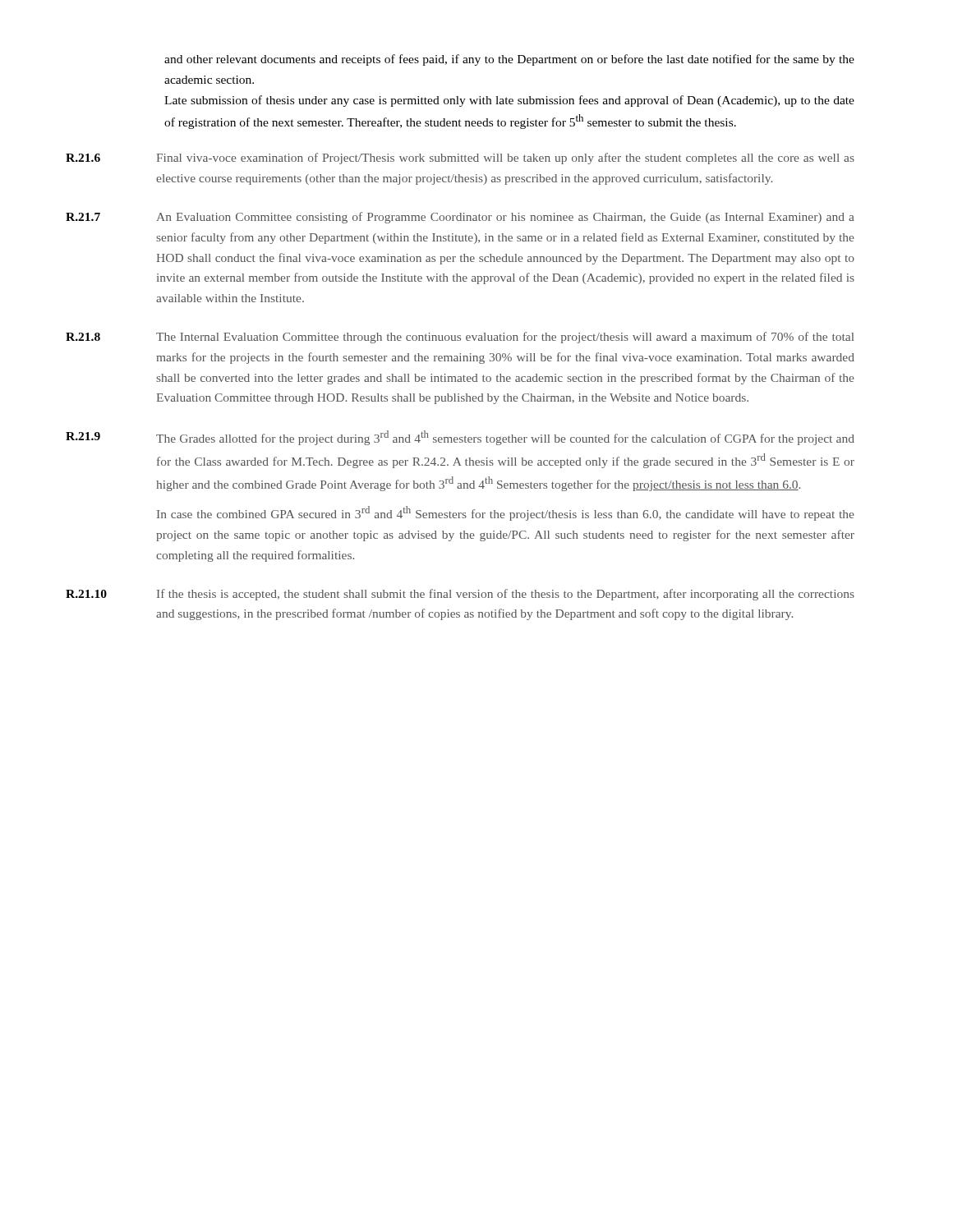Click on the block starting "R.21.10 If the thesis is accepted,"

pos(460,604)
